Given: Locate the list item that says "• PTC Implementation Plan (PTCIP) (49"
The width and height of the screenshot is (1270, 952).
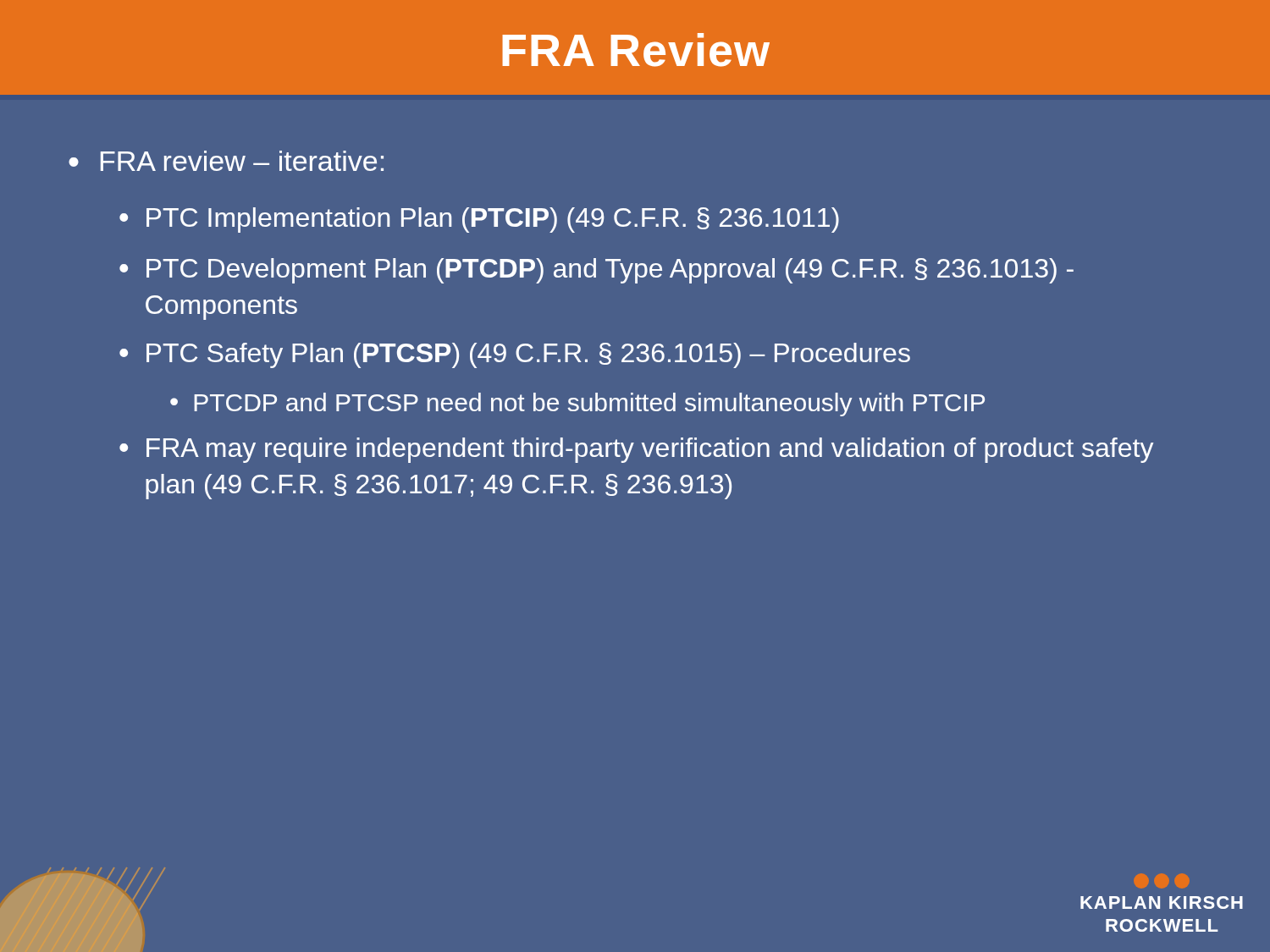Looking at the screenshot, I should click(x=479, y=219).
